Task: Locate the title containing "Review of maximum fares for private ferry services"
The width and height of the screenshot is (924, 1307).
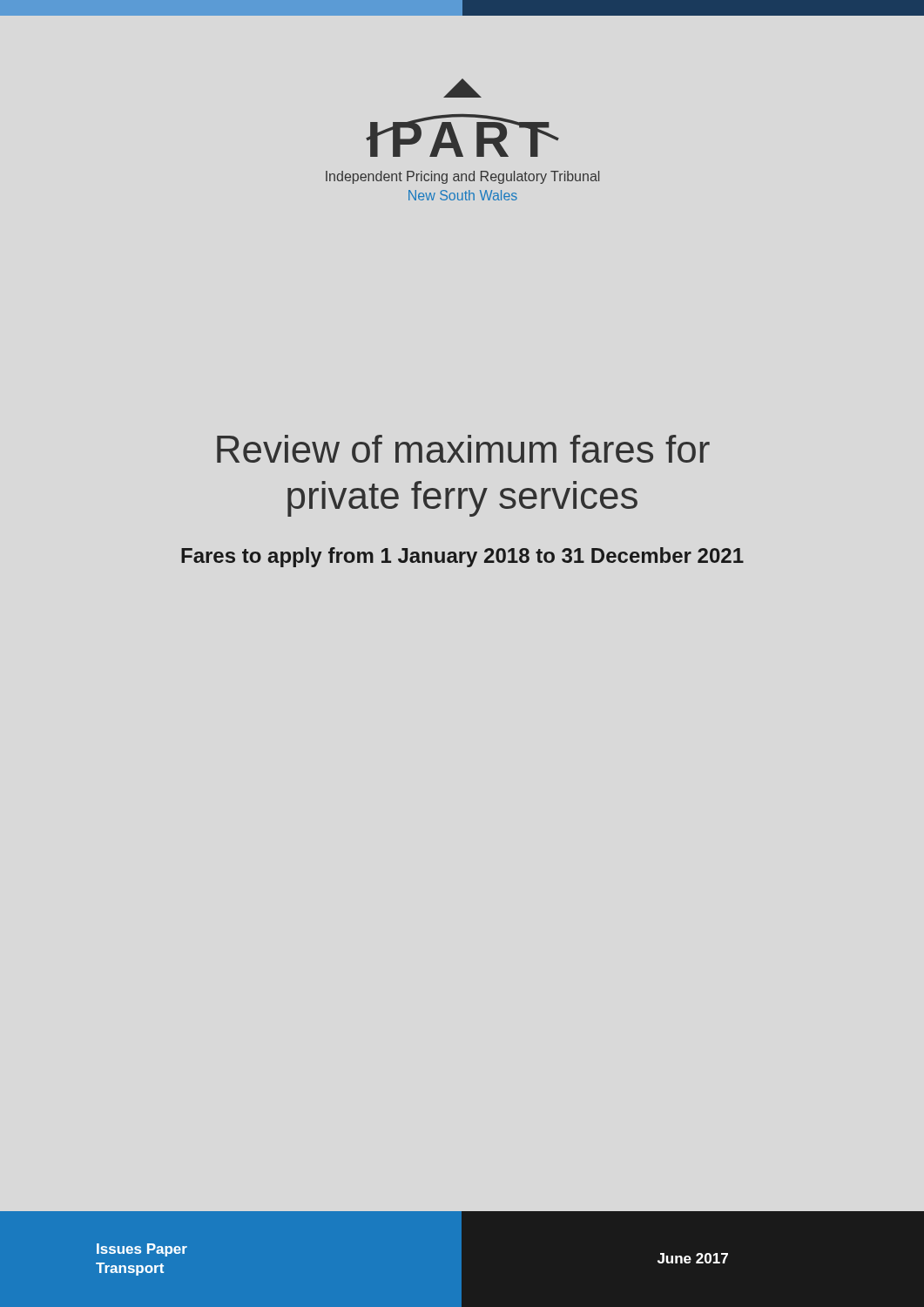Action: [462, 472]
